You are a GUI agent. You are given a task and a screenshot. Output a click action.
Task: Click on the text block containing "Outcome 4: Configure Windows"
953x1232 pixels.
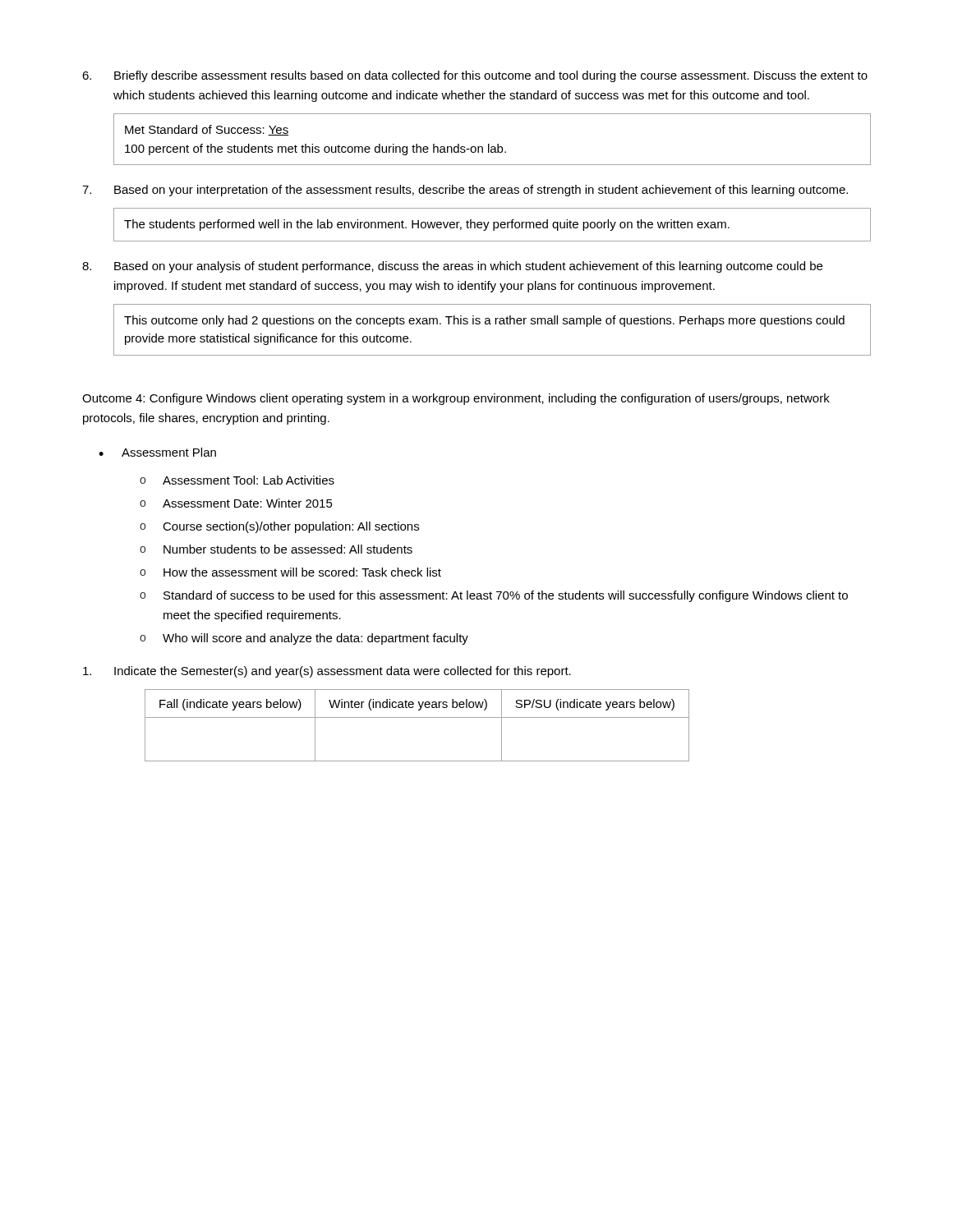[456, 407]
